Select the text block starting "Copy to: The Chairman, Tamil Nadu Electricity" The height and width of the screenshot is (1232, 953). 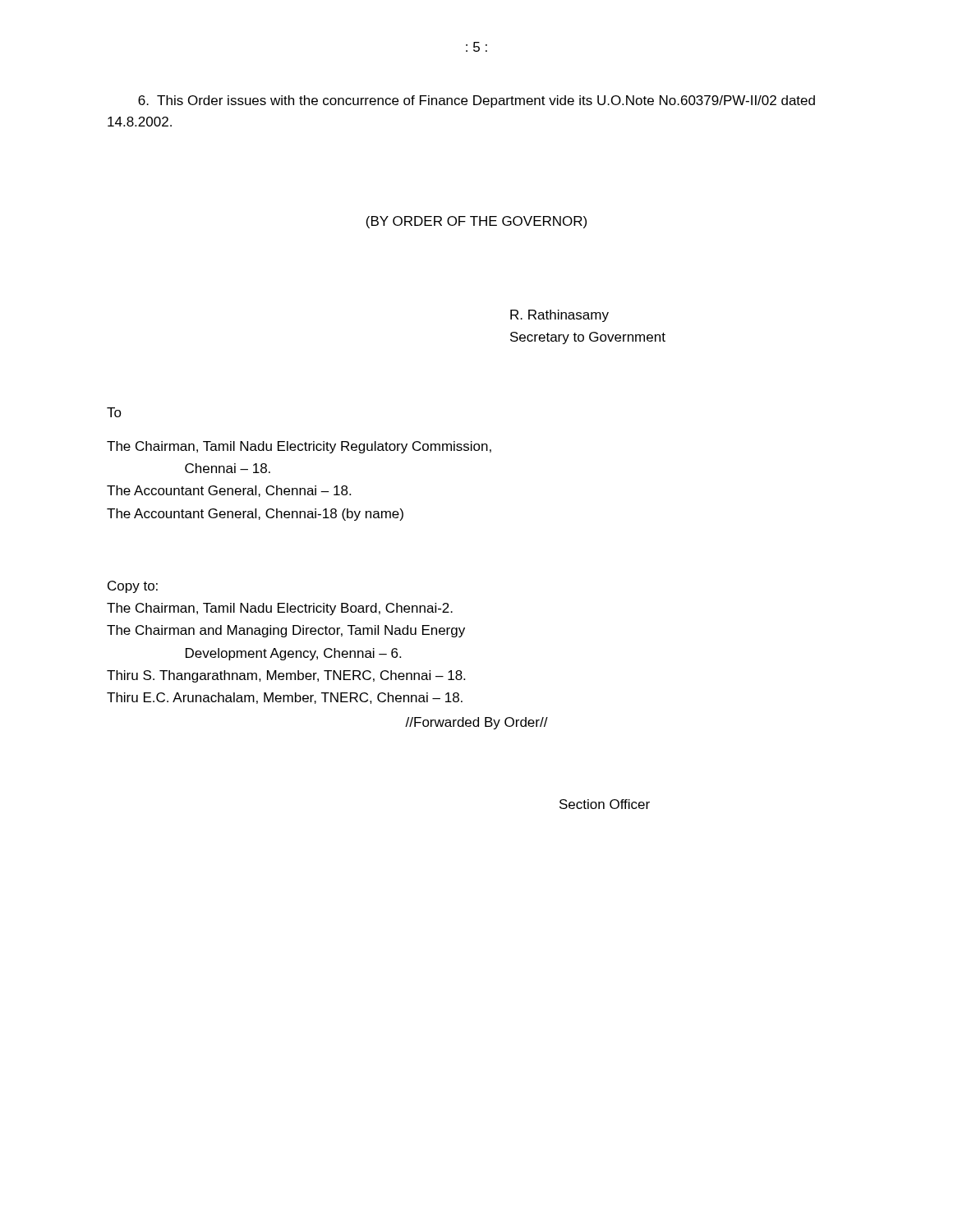click(287, 642)
